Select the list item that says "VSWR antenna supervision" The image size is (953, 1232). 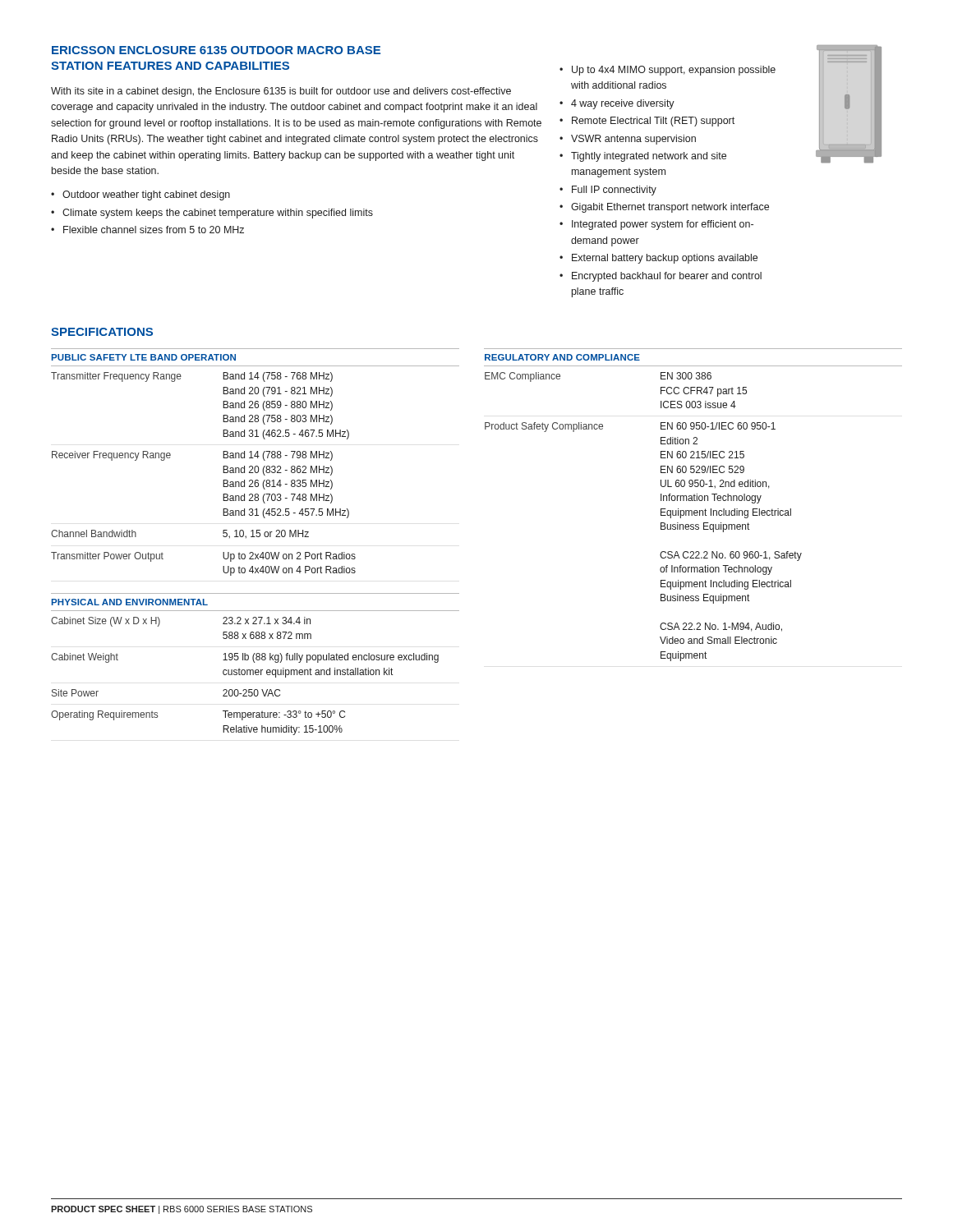pyautogui.click(x=673, y=139)
